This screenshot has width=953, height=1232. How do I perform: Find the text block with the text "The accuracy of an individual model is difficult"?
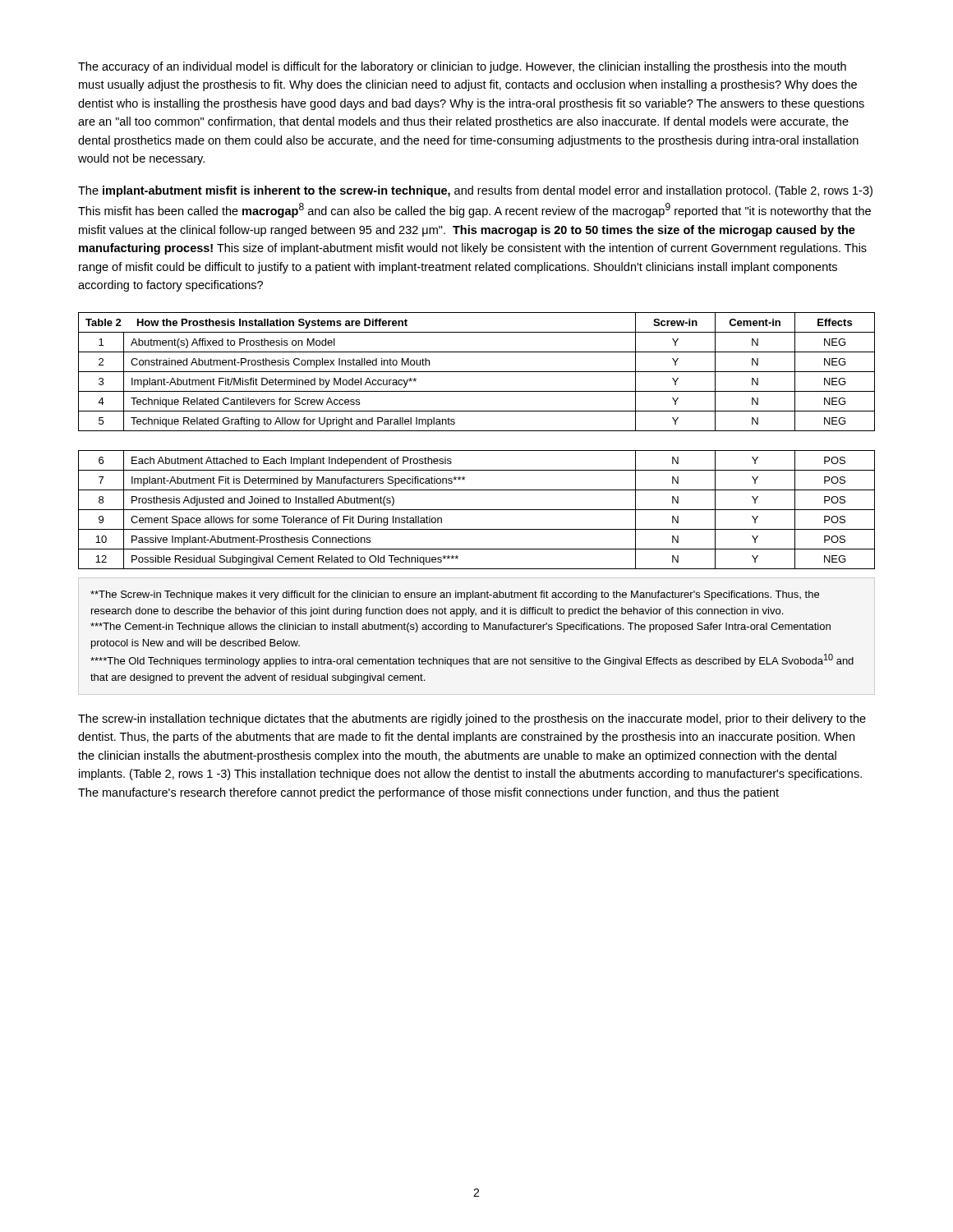[x=471, y=113]
